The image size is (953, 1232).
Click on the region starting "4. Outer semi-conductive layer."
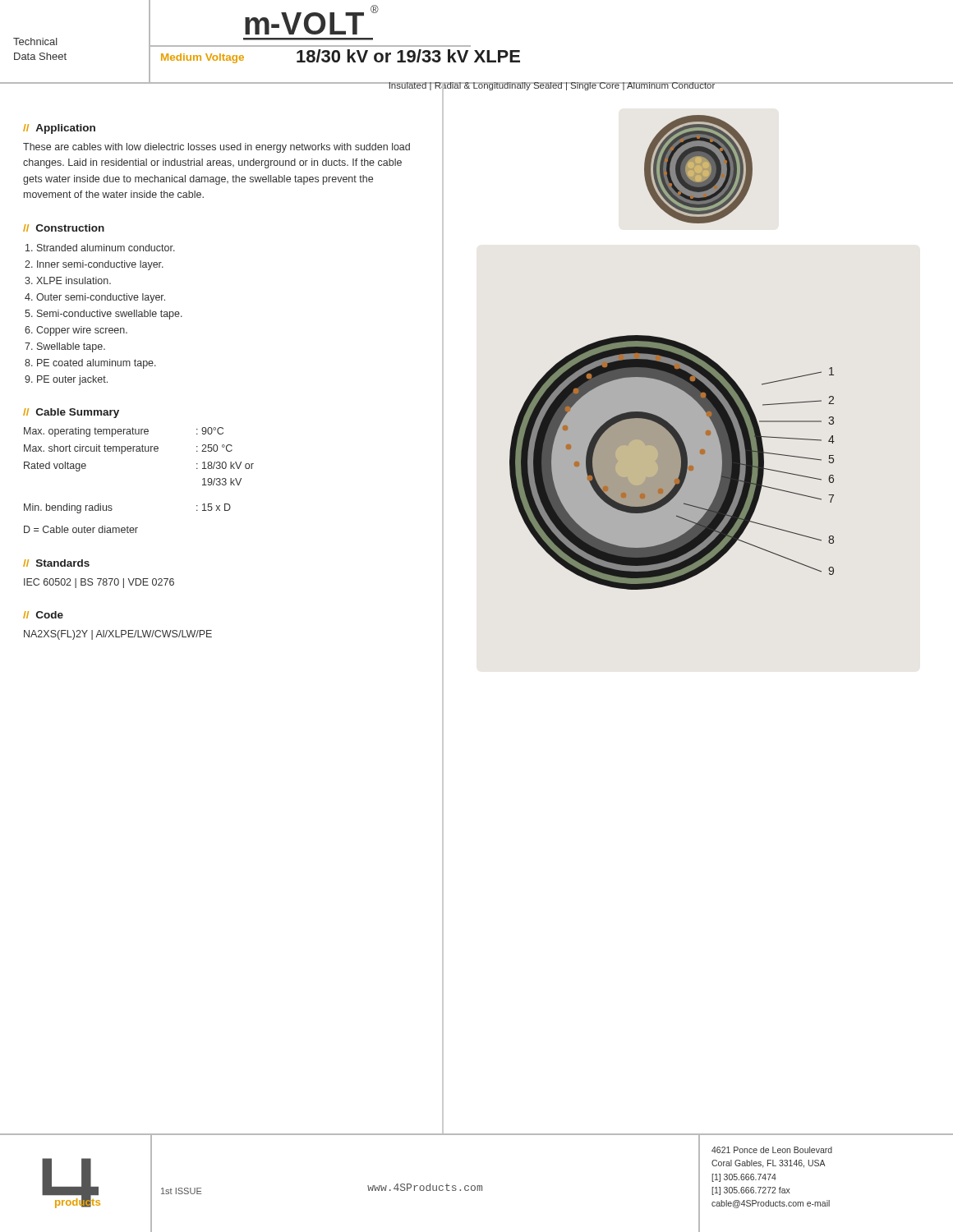(95, 297)
